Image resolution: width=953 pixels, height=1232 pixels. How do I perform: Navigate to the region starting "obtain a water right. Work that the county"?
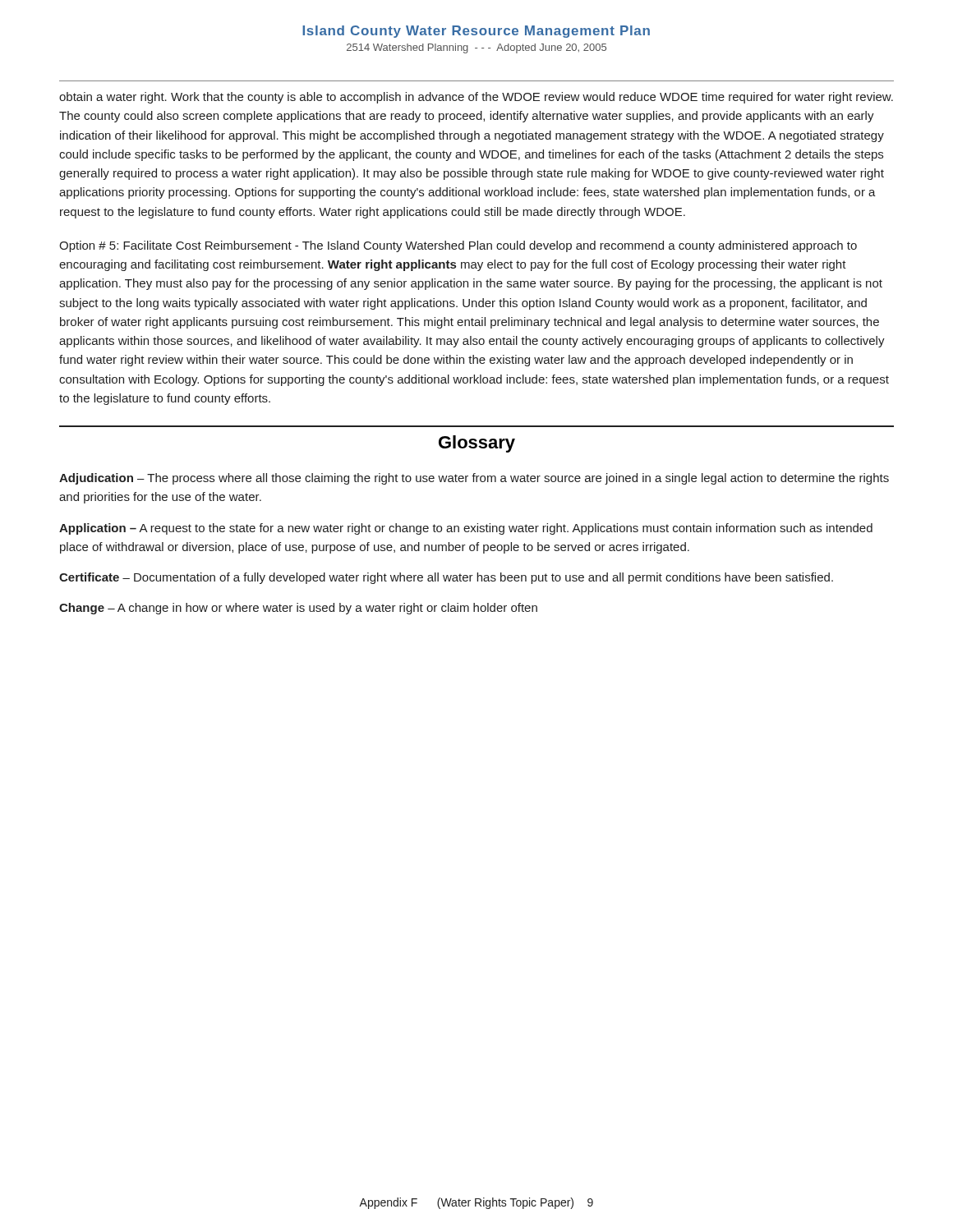(476, 154)
